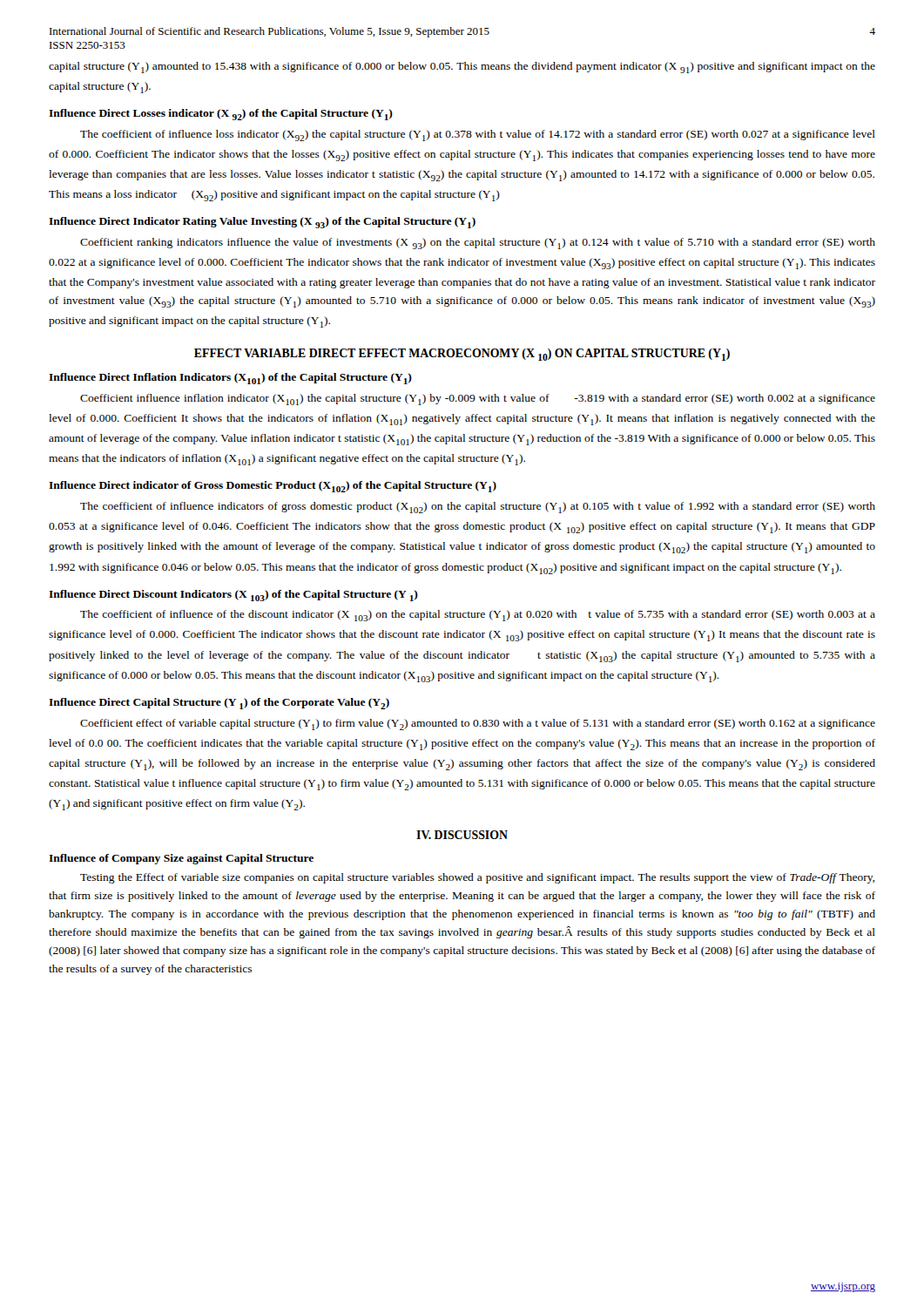Find the region starting "EFFECT VARIABLE DIRECT EFFECT MACROECONOMY (X"
The width and height of the screenshot is (924, 1307).
[462, 354]
